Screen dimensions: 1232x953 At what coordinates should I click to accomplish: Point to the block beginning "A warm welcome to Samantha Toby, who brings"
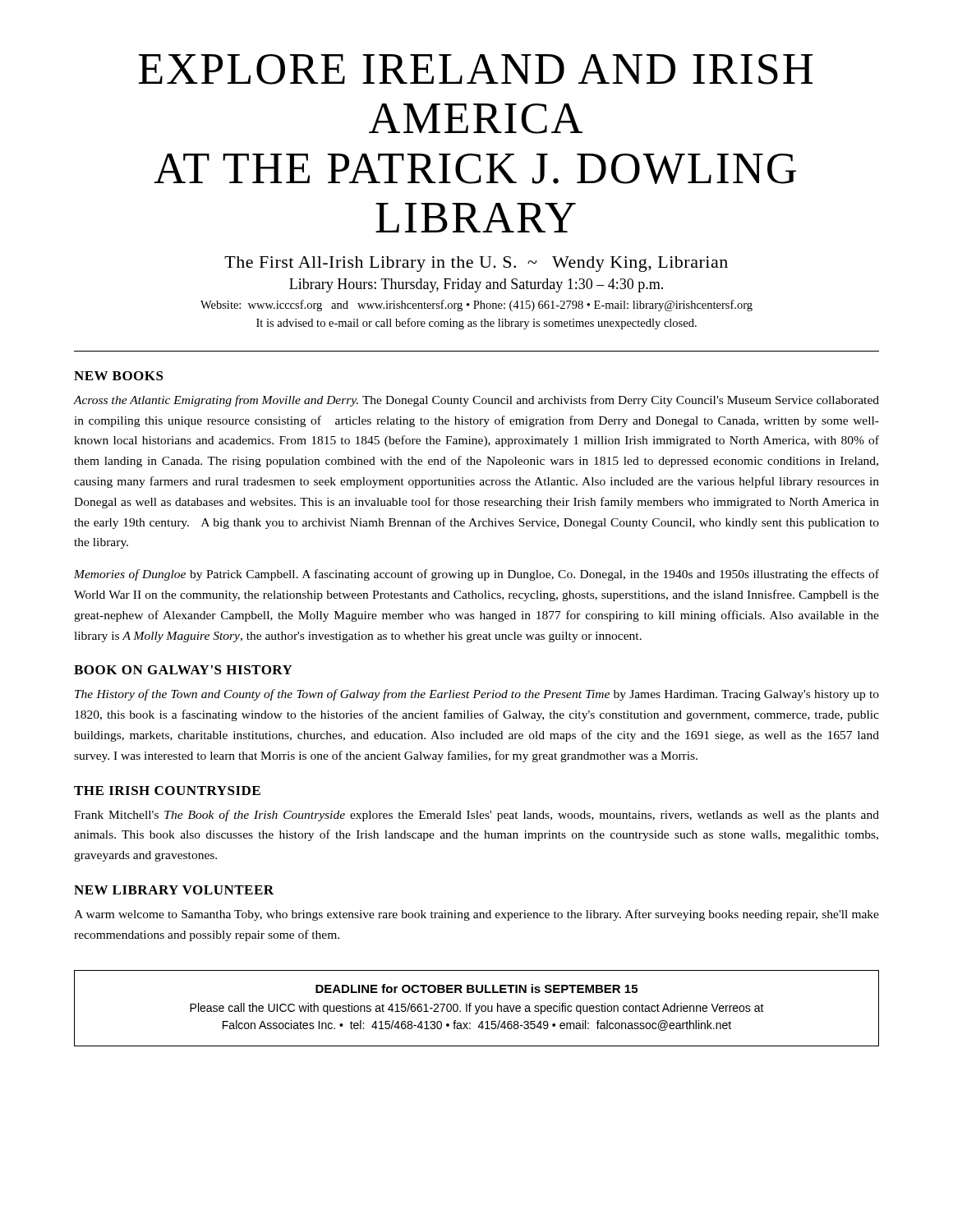coord(476,924)
